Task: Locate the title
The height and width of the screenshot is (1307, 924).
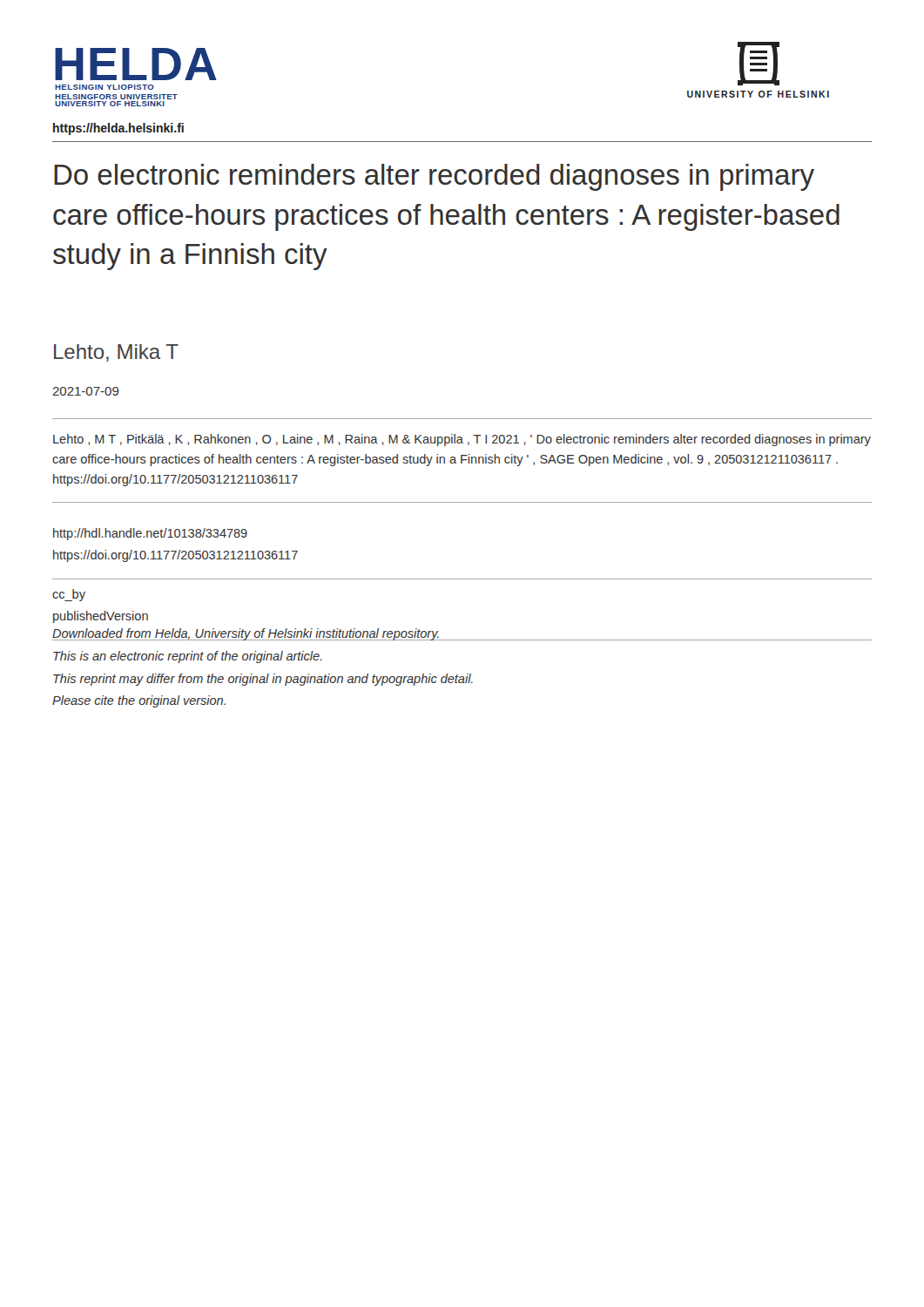Action: pos(462,215)
